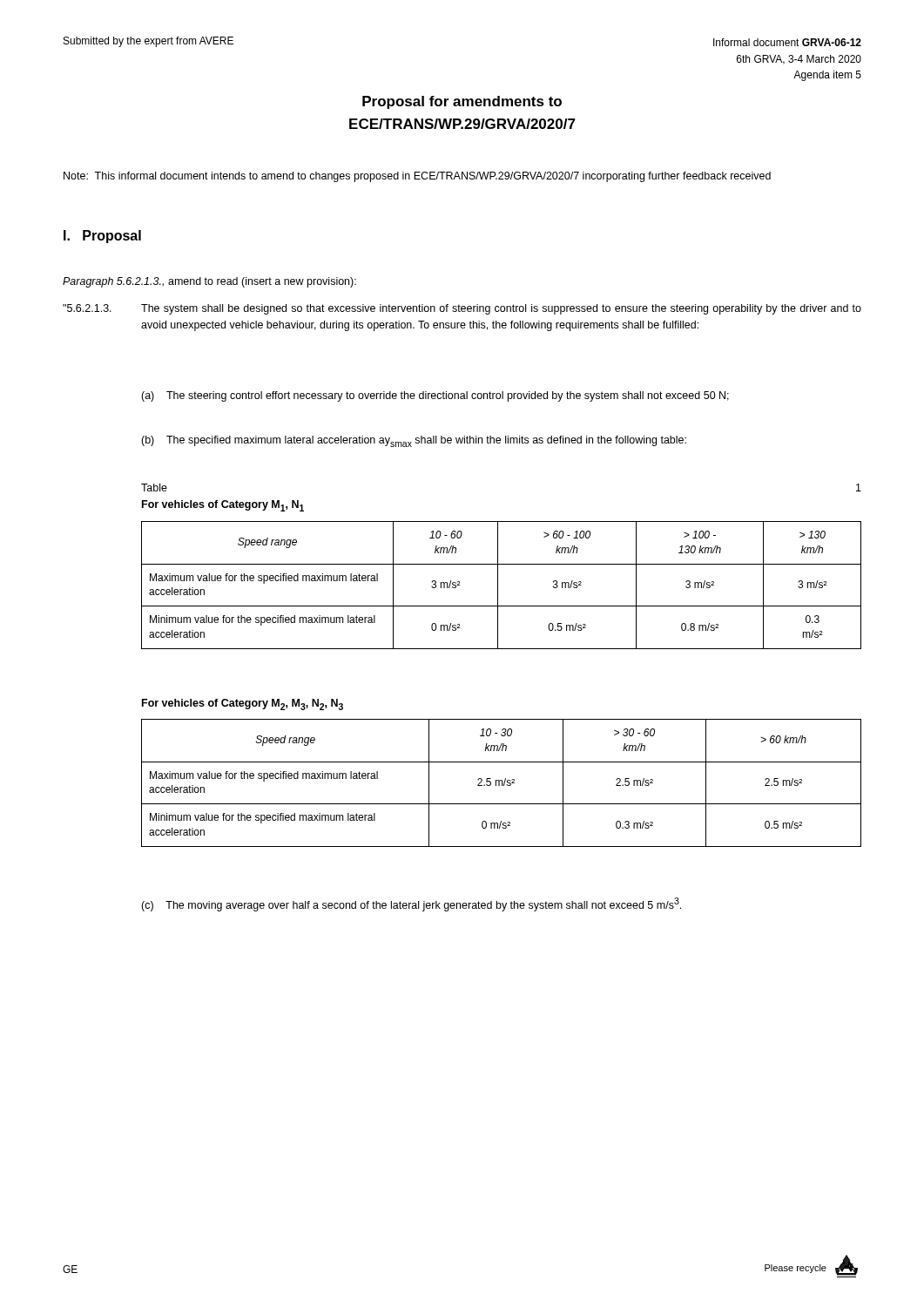Select the text block starting "(c) The moving average over half"
This screenshot has height=1307, width=924.
pyautogui.click(x=412, y=904)
